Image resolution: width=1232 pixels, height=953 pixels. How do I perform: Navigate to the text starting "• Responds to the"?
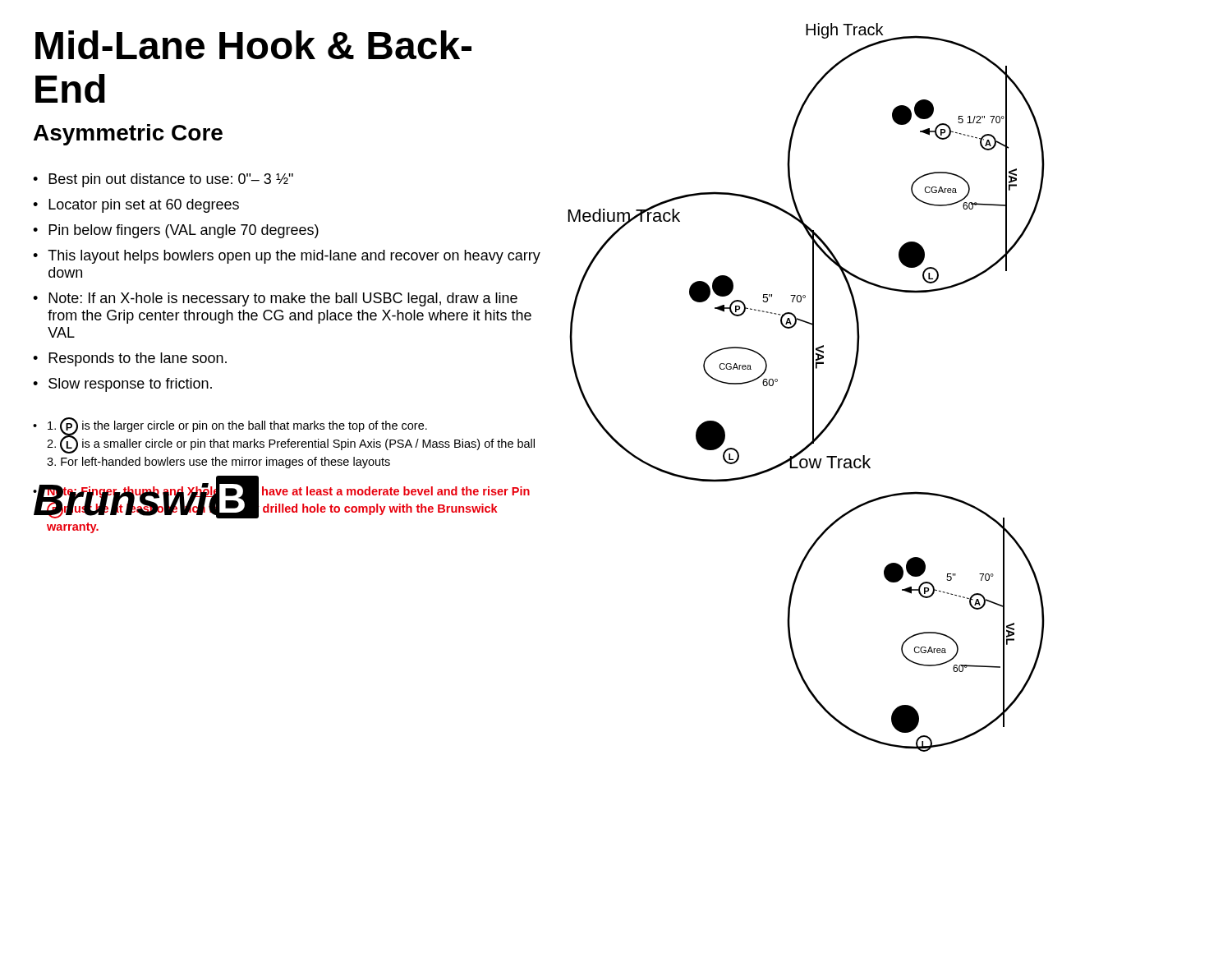[130, 358]
